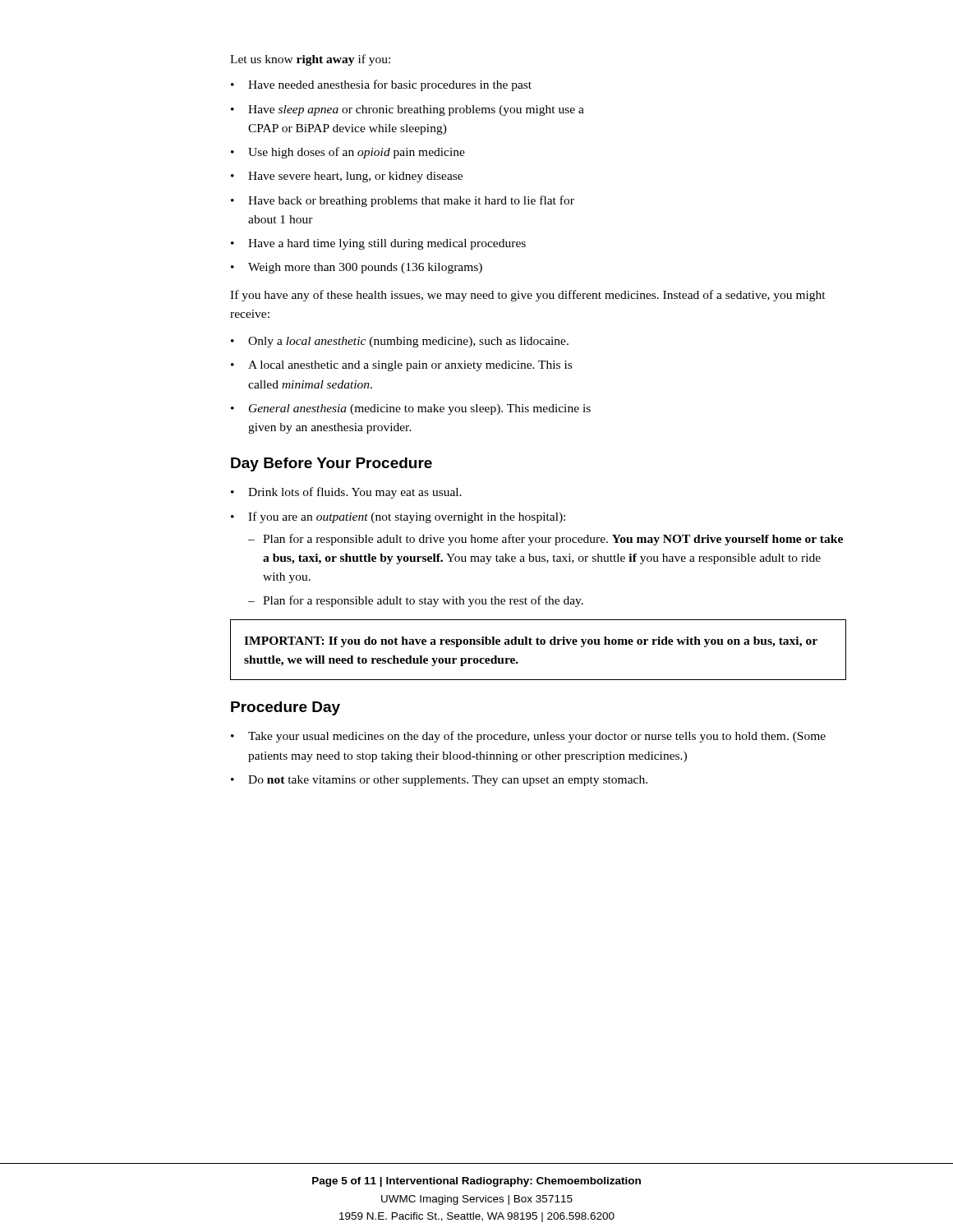This screenshot has width=953, height=1232.
Task: Select the list item that says "Use high doses of"
Action: (x=357, y=152)
